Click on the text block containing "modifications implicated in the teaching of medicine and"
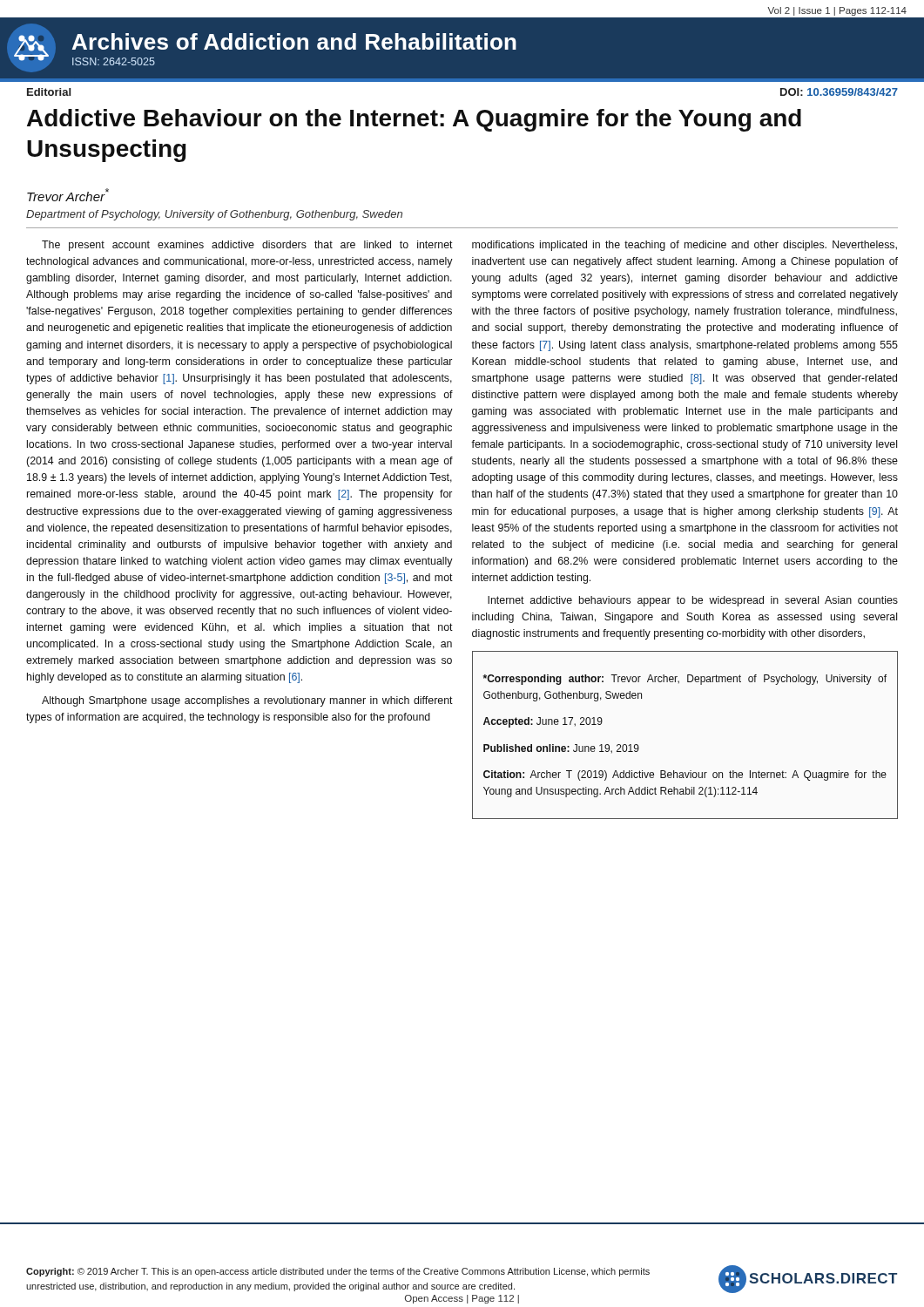 (x=685, y=411)
